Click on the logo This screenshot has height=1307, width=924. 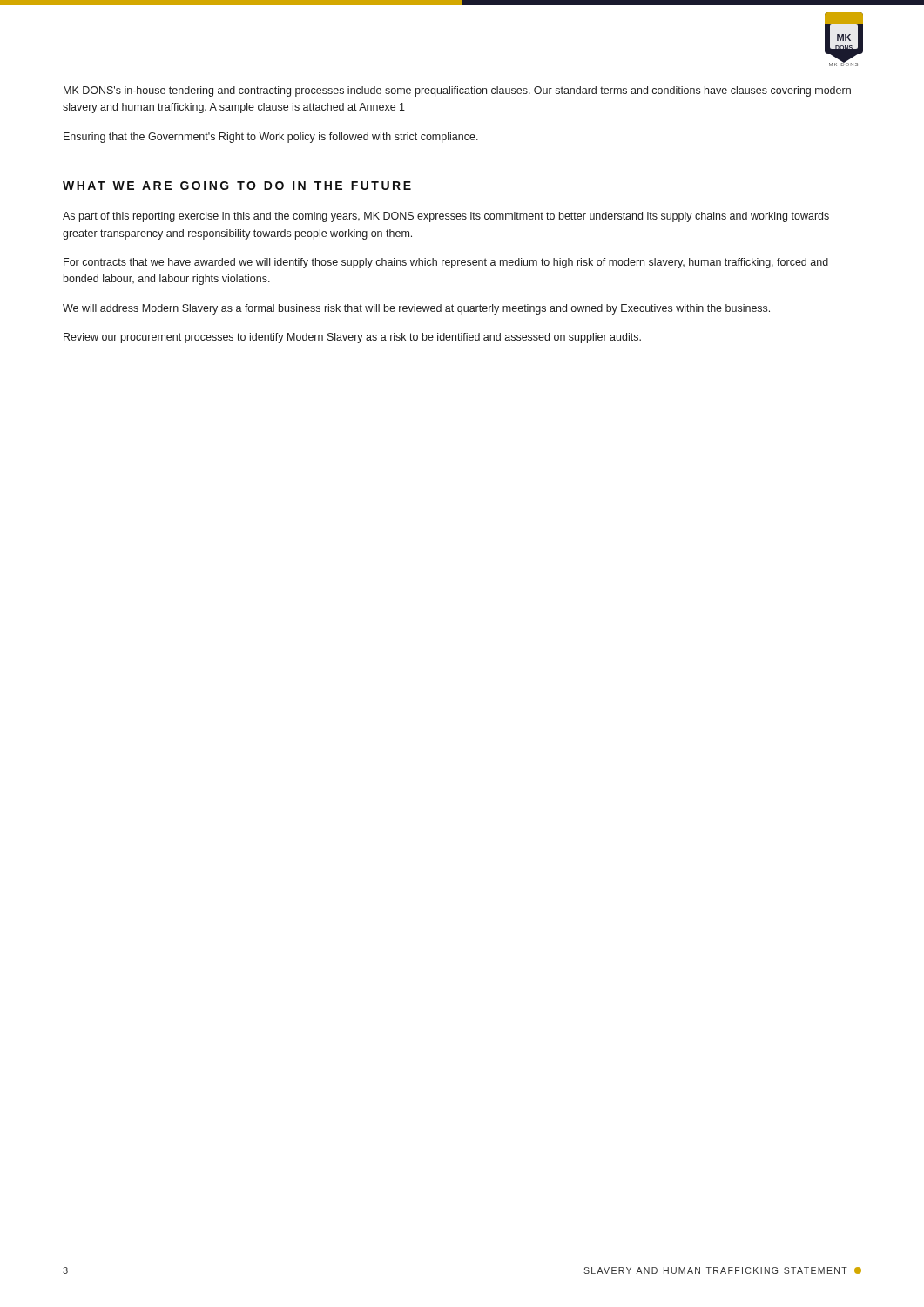click(844, 41)
